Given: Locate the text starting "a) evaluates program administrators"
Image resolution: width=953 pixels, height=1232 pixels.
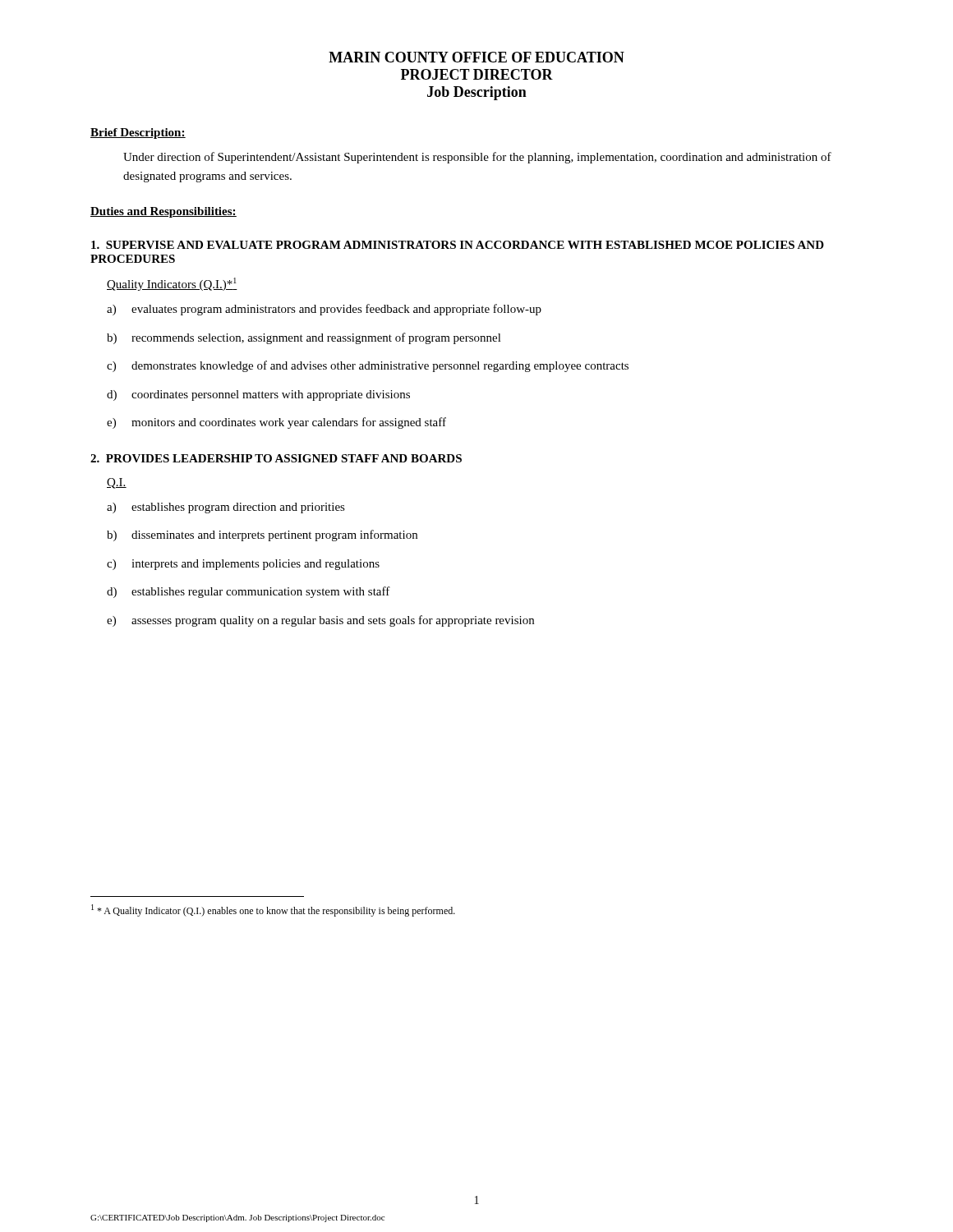Looking at the screenshot, I should [x=485, y=309].
